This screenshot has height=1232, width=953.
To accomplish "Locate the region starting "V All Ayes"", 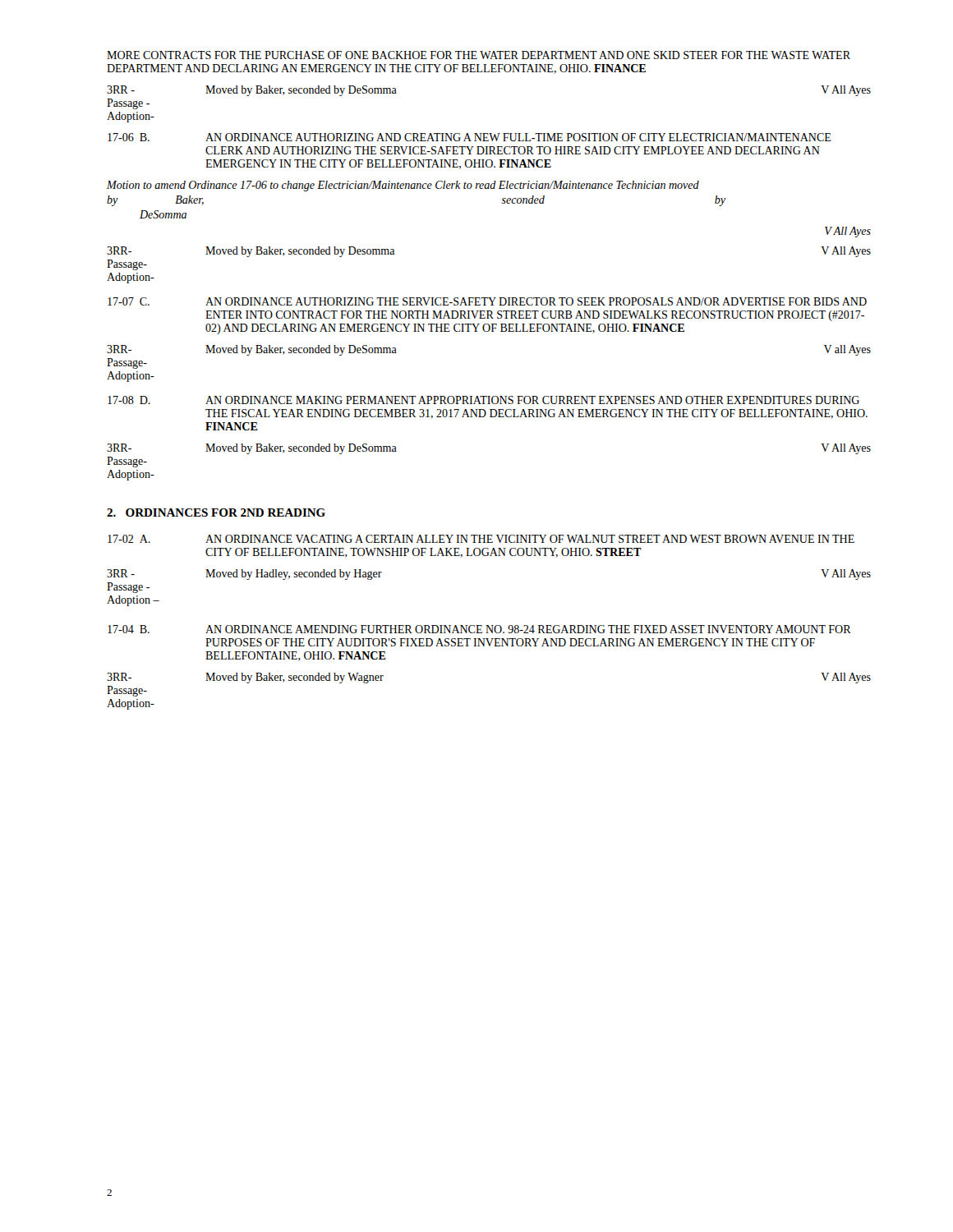I will pos(848,231).
